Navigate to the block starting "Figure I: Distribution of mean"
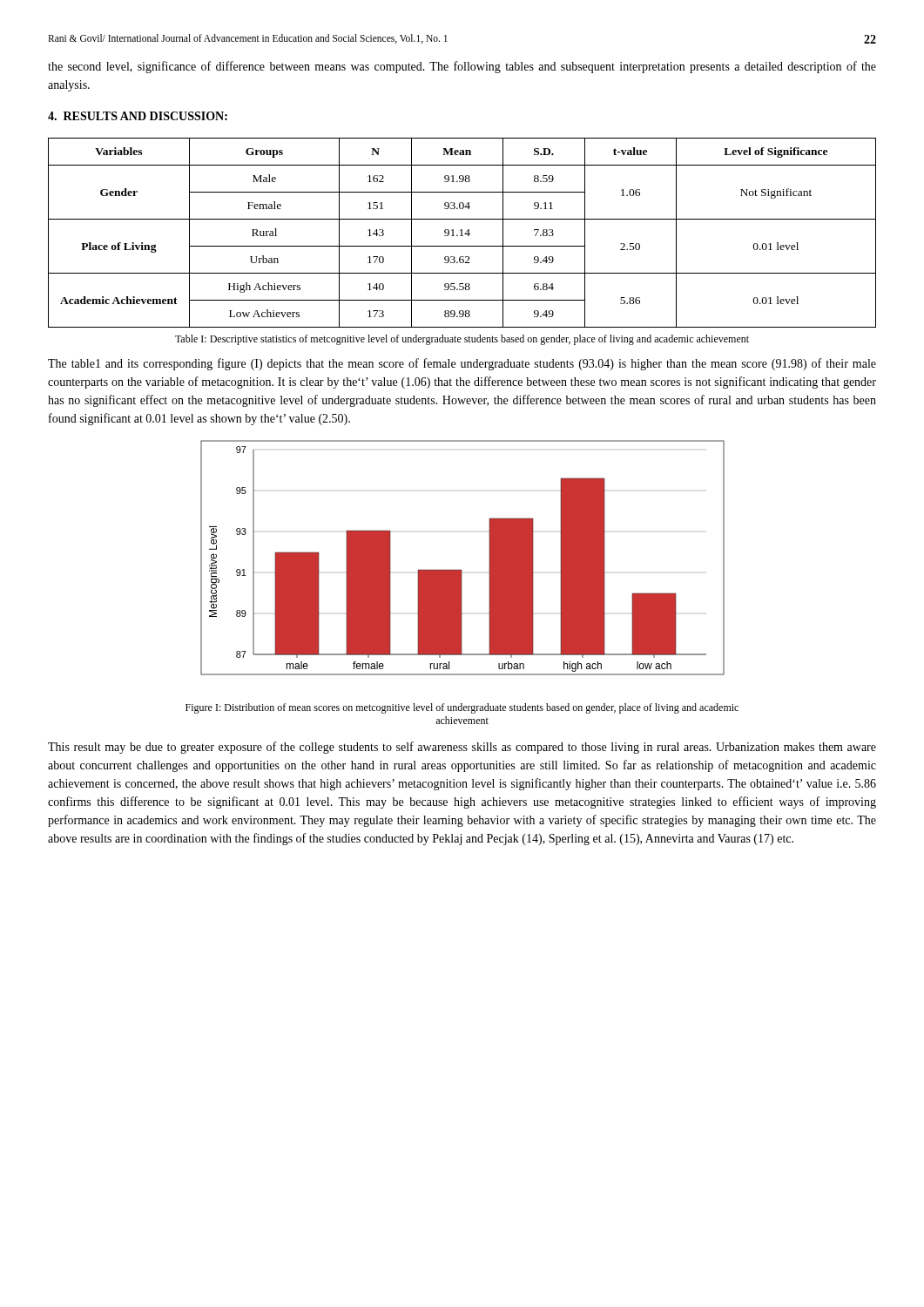This screenshot has height=1307, width=924. click(462, 714)
